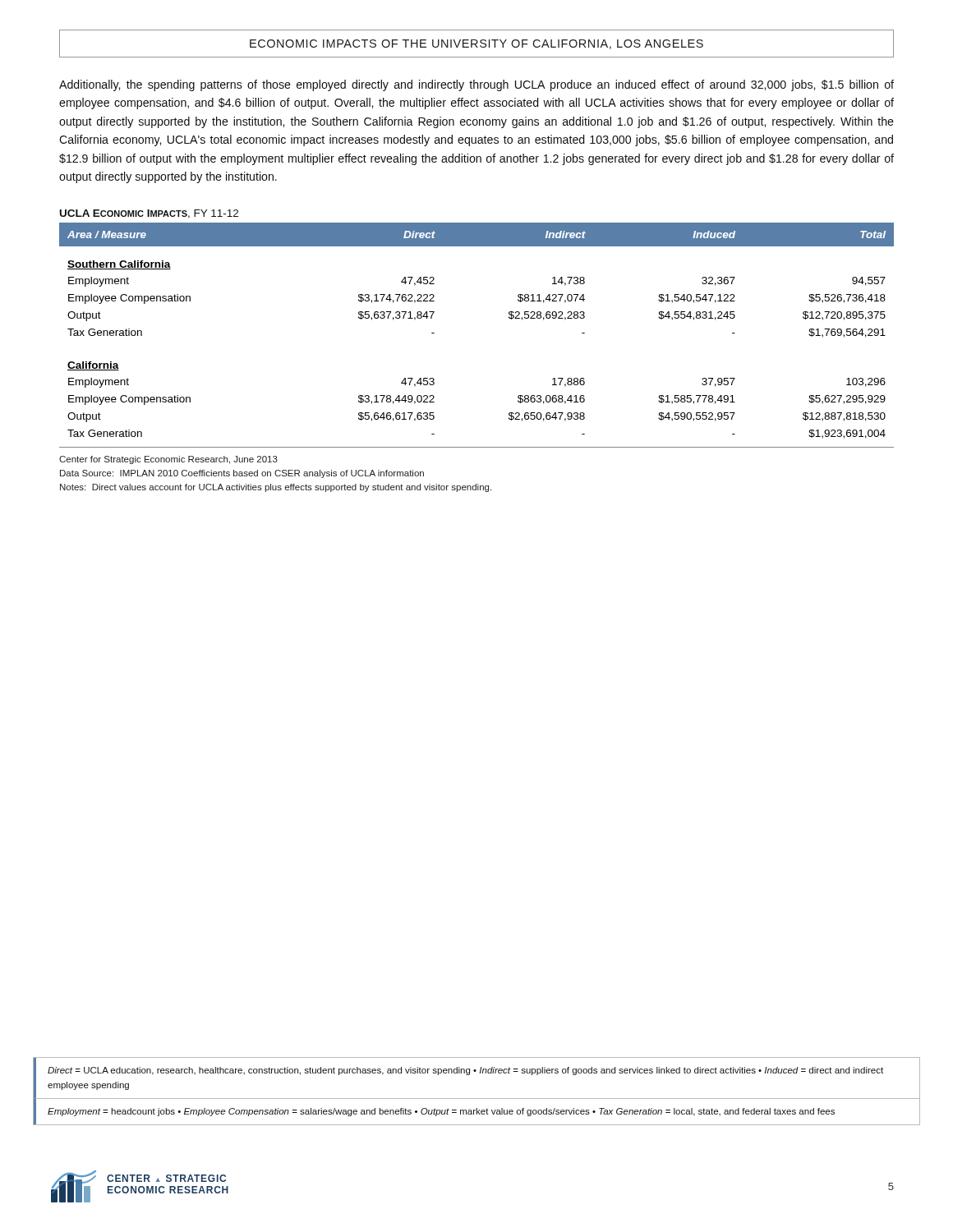Point to the block starting "Center for Strategic"
953x1232 pixels.
(x=276, y=473)
